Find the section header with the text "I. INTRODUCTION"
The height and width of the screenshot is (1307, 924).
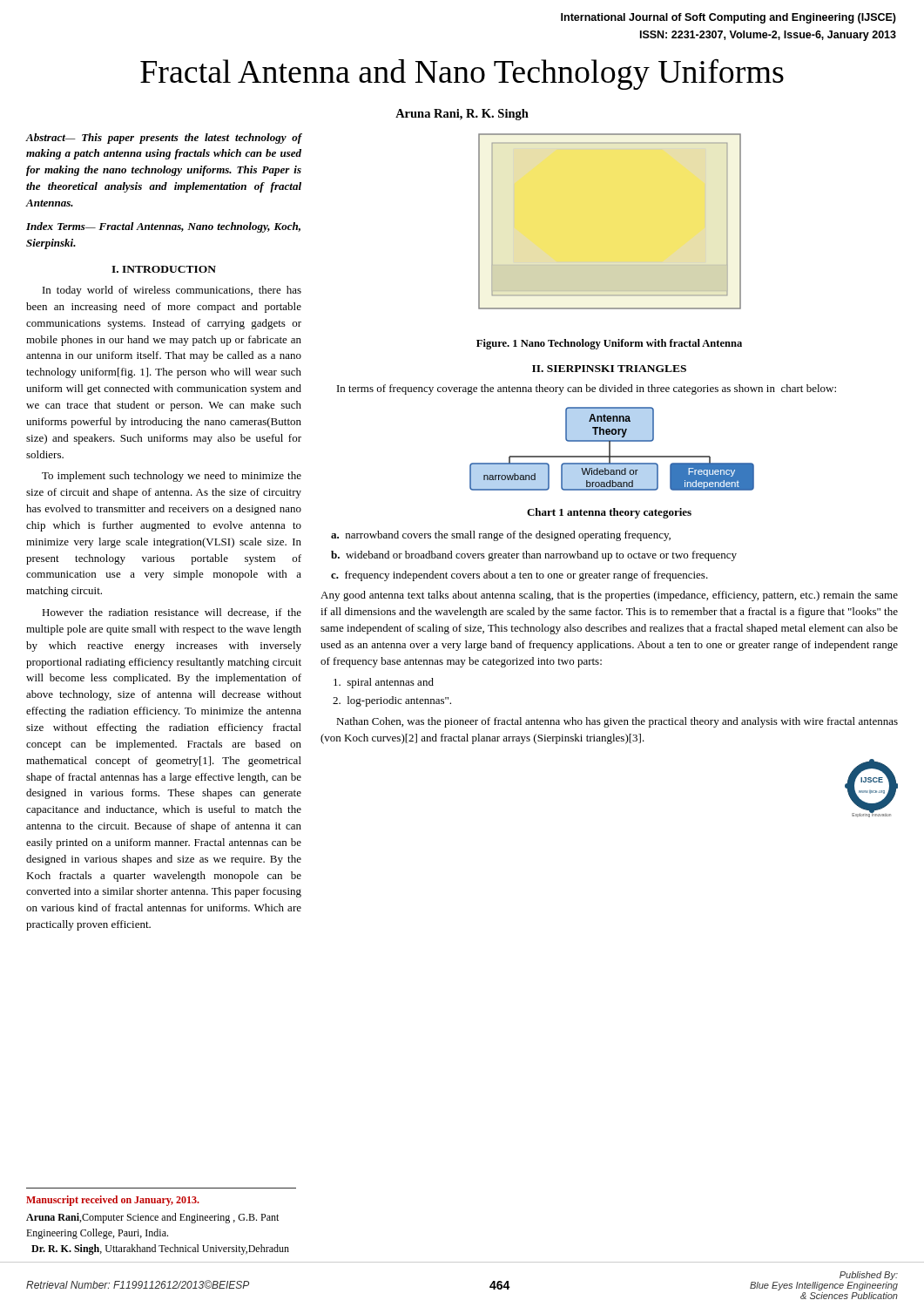click(x=164, y=268)
